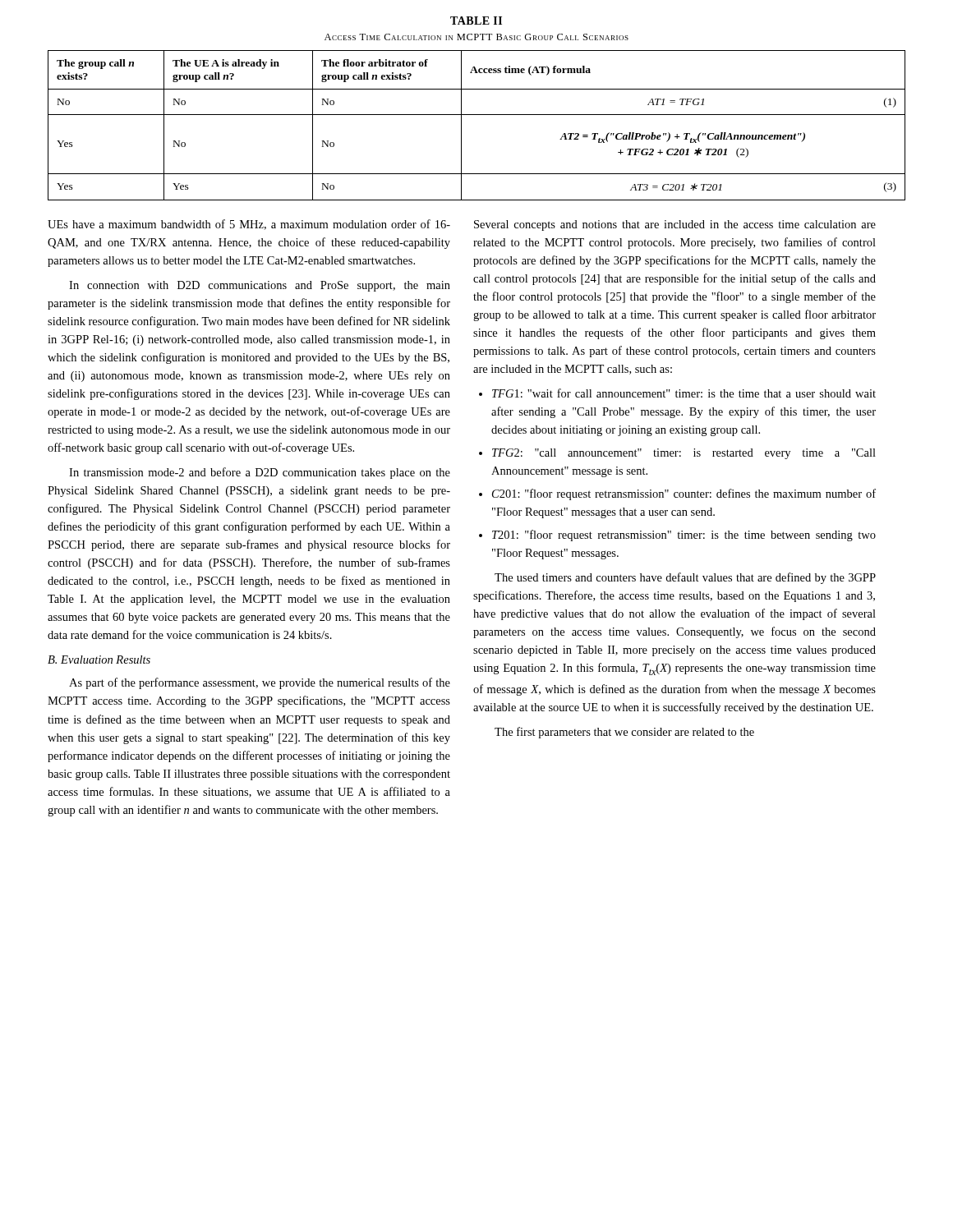This screenshot has height=1232, width=953.
Task: Locate the block of text that opens with "Several concepts and notions that are included"
Action: point(675,296)
